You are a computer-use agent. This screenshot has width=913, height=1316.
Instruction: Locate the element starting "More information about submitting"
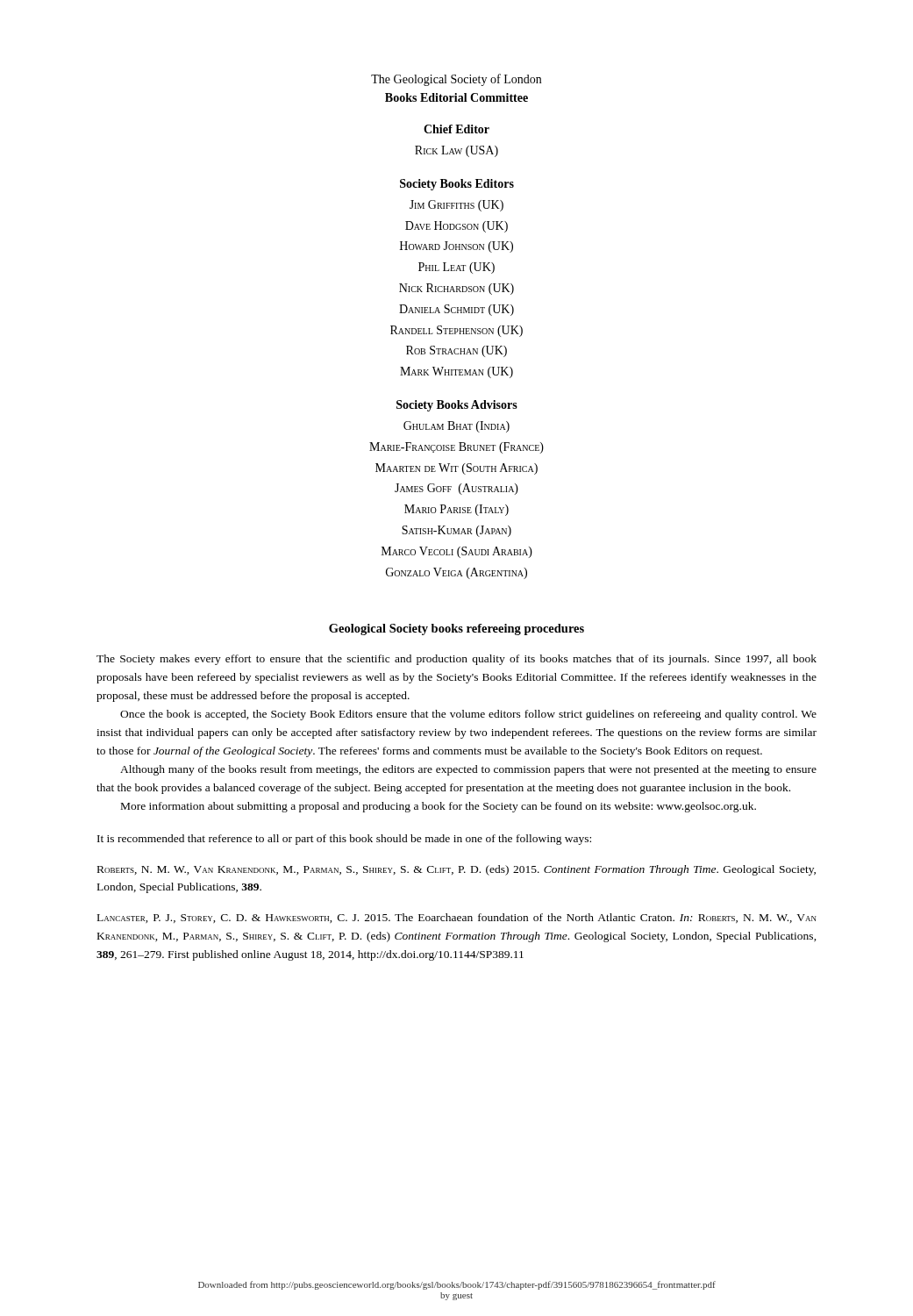[438, 806]
